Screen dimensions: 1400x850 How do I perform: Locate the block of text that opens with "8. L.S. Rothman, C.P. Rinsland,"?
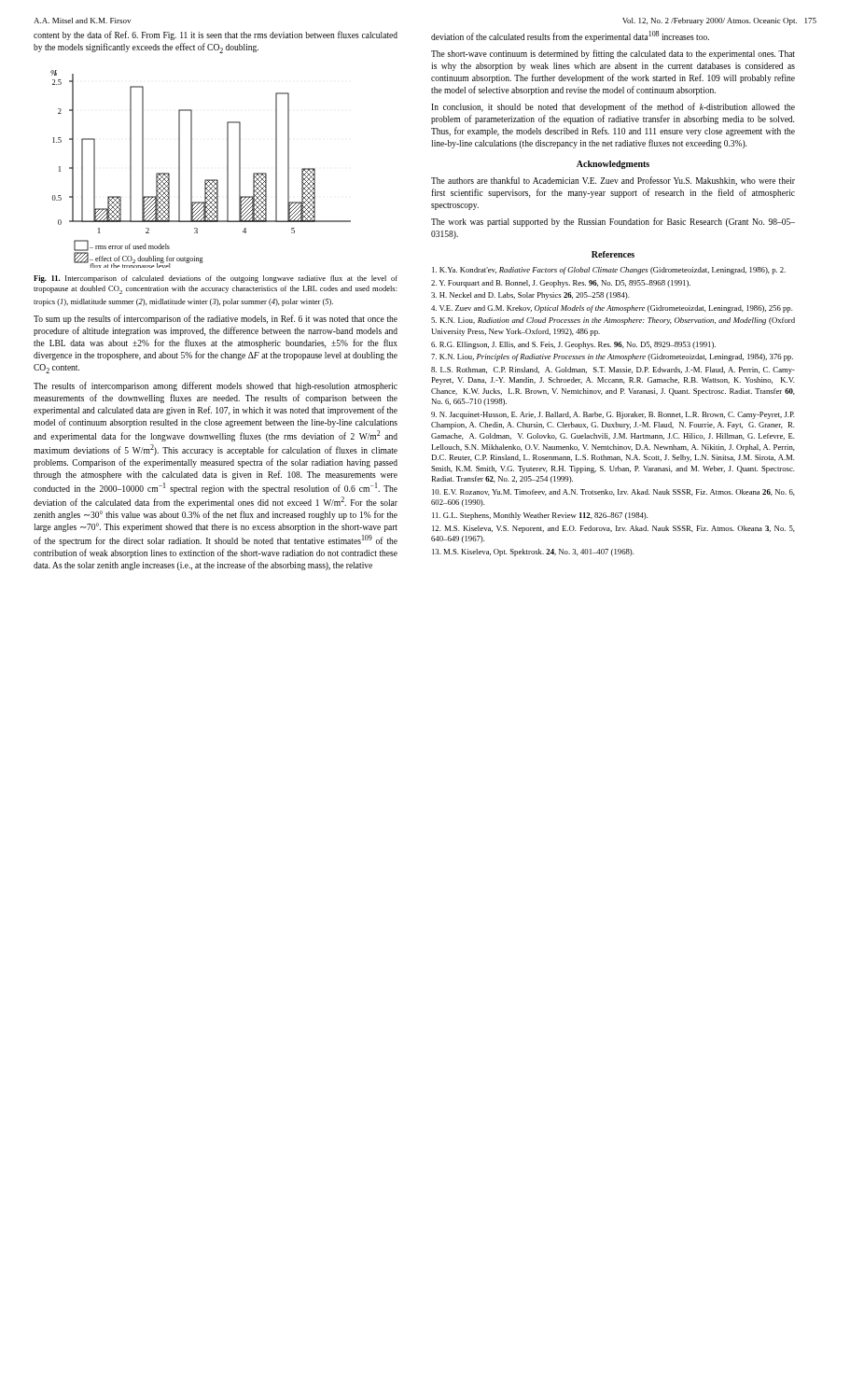coord(613,385)
